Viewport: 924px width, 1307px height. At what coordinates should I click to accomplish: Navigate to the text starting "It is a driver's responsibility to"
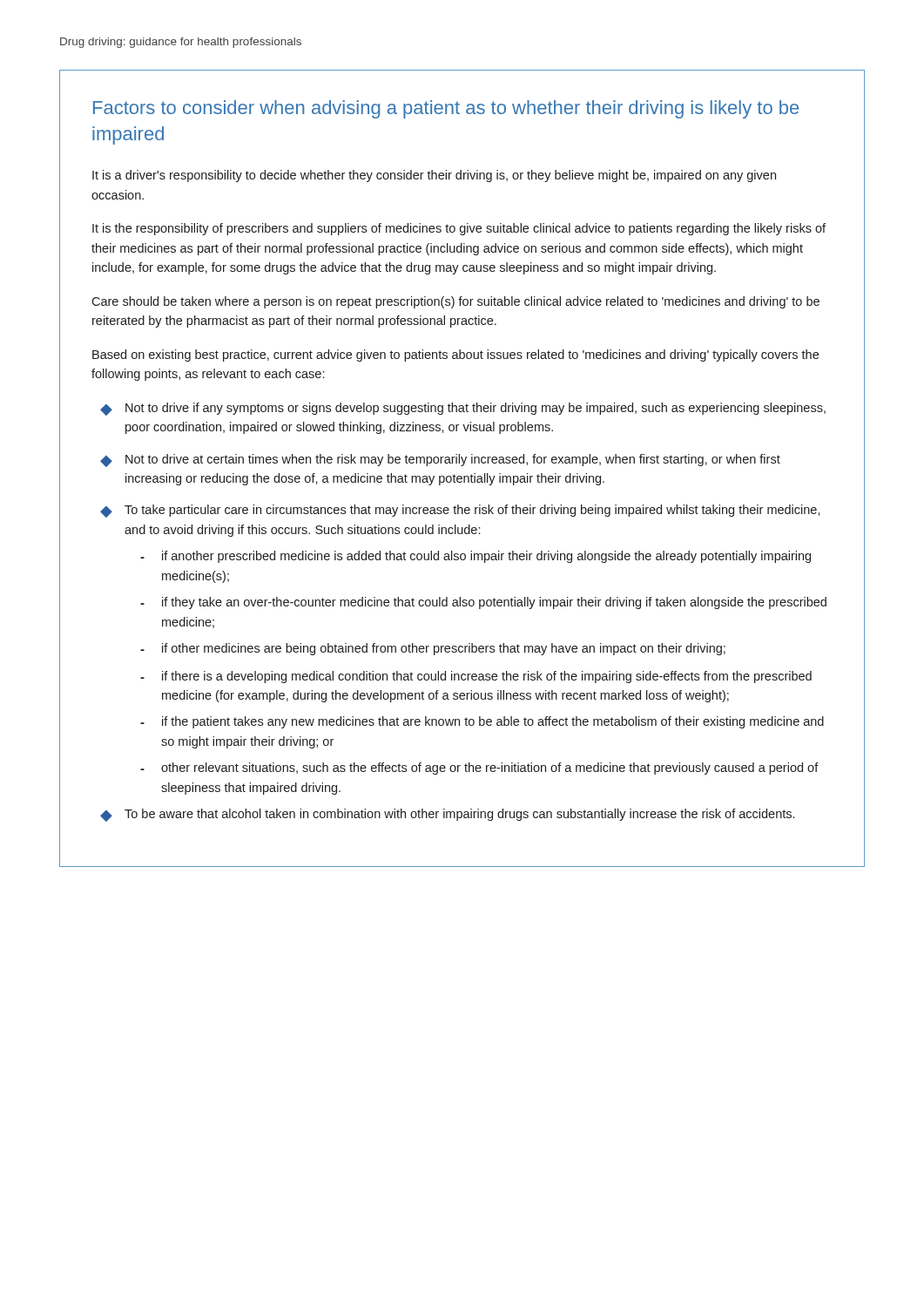434,185
